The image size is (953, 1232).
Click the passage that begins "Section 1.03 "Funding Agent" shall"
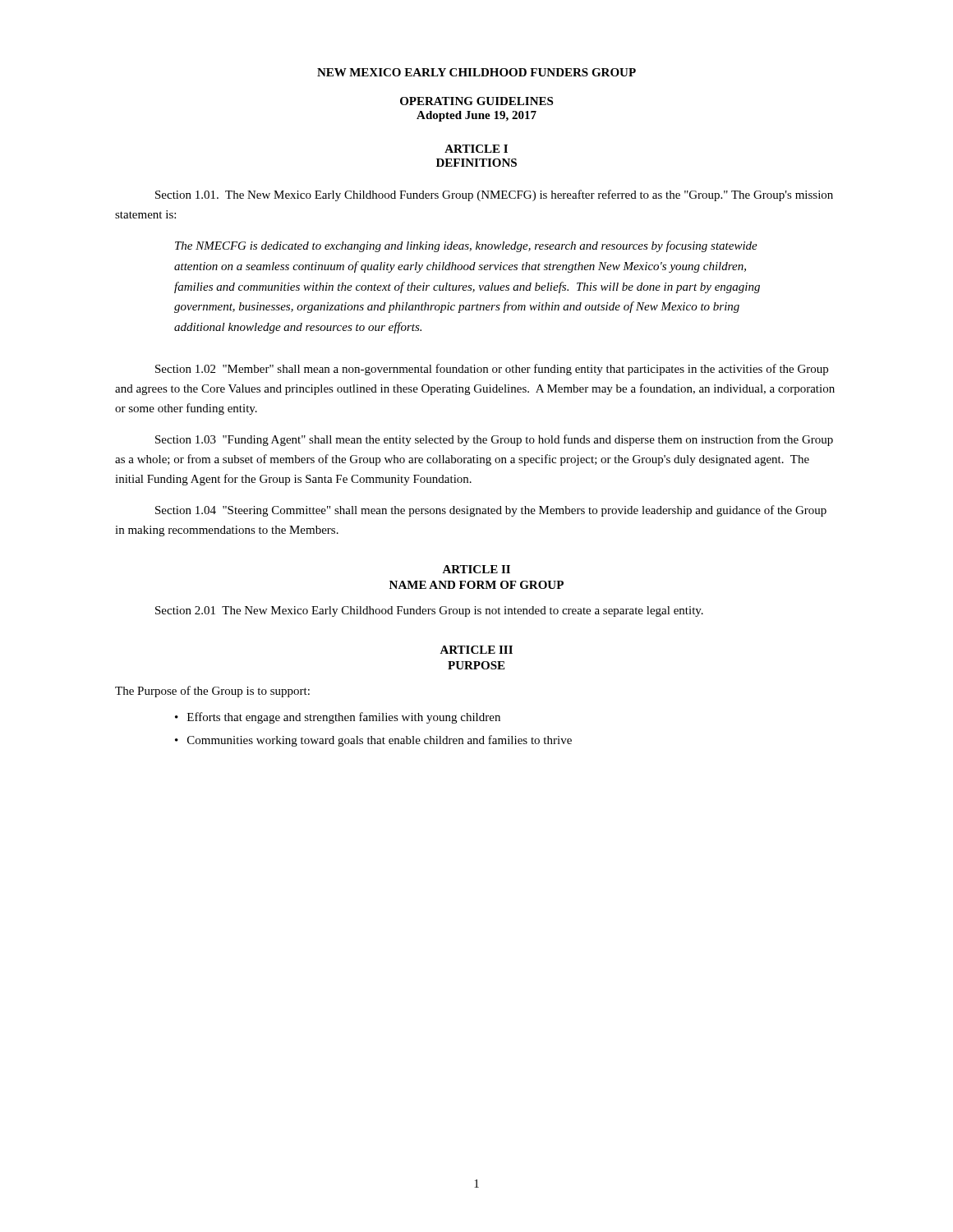pyautogui.click(x=474, y=459)
